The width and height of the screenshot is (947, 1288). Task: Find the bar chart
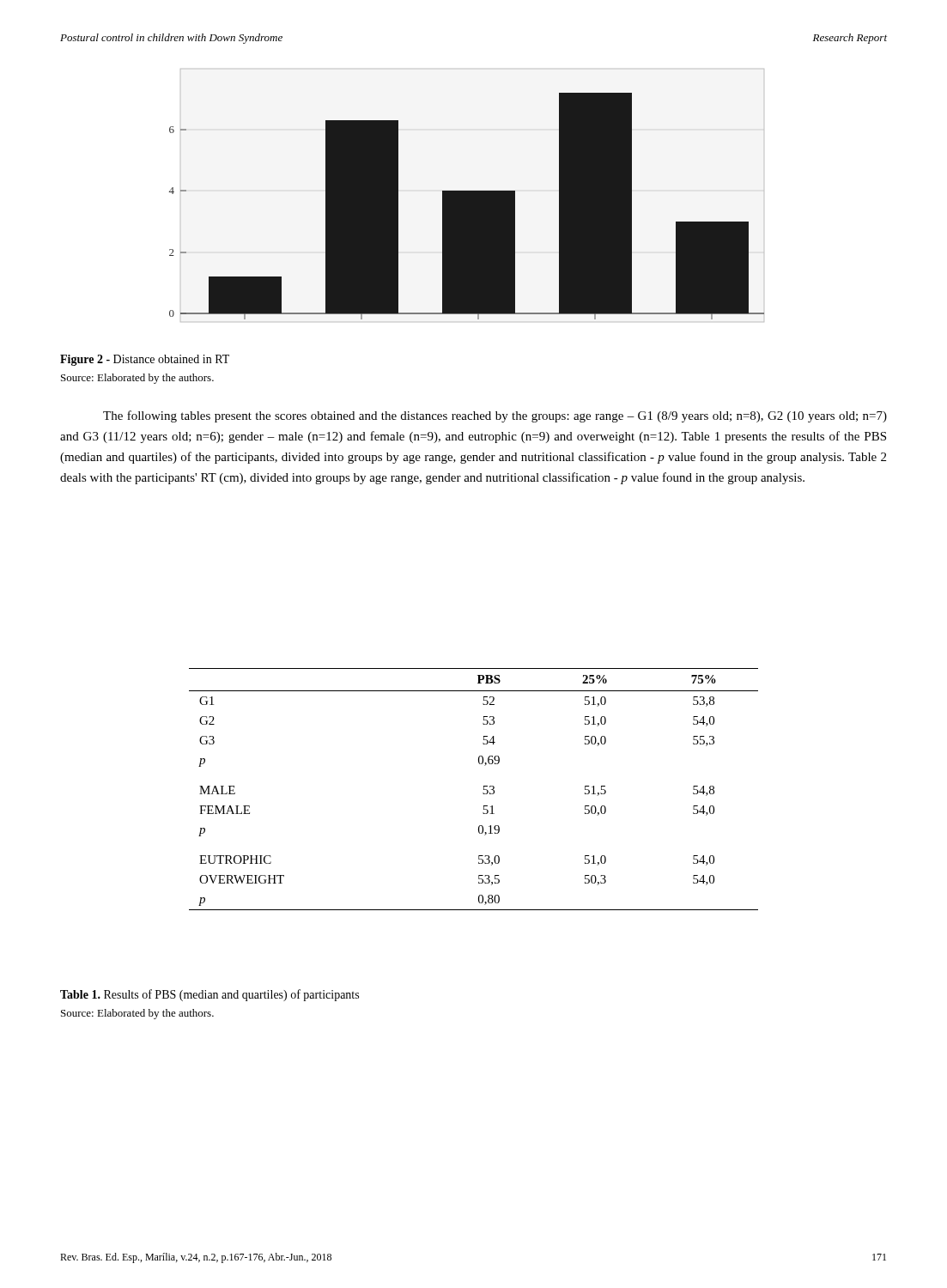pyautogui.click(x=459, y=204)
